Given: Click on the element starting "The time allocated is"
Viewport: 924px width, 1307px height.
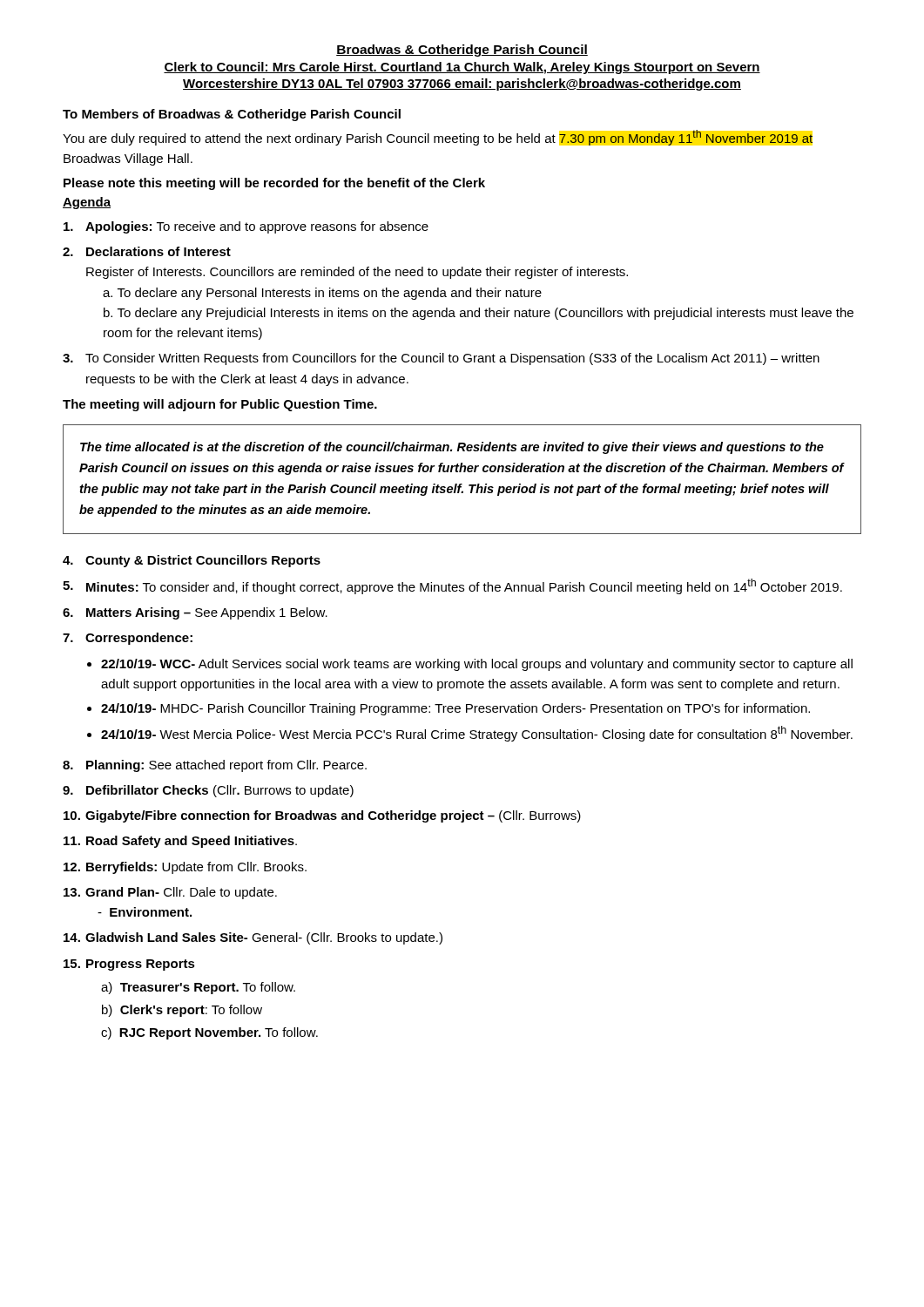Looking at the screenshot, I should [461, 478].
